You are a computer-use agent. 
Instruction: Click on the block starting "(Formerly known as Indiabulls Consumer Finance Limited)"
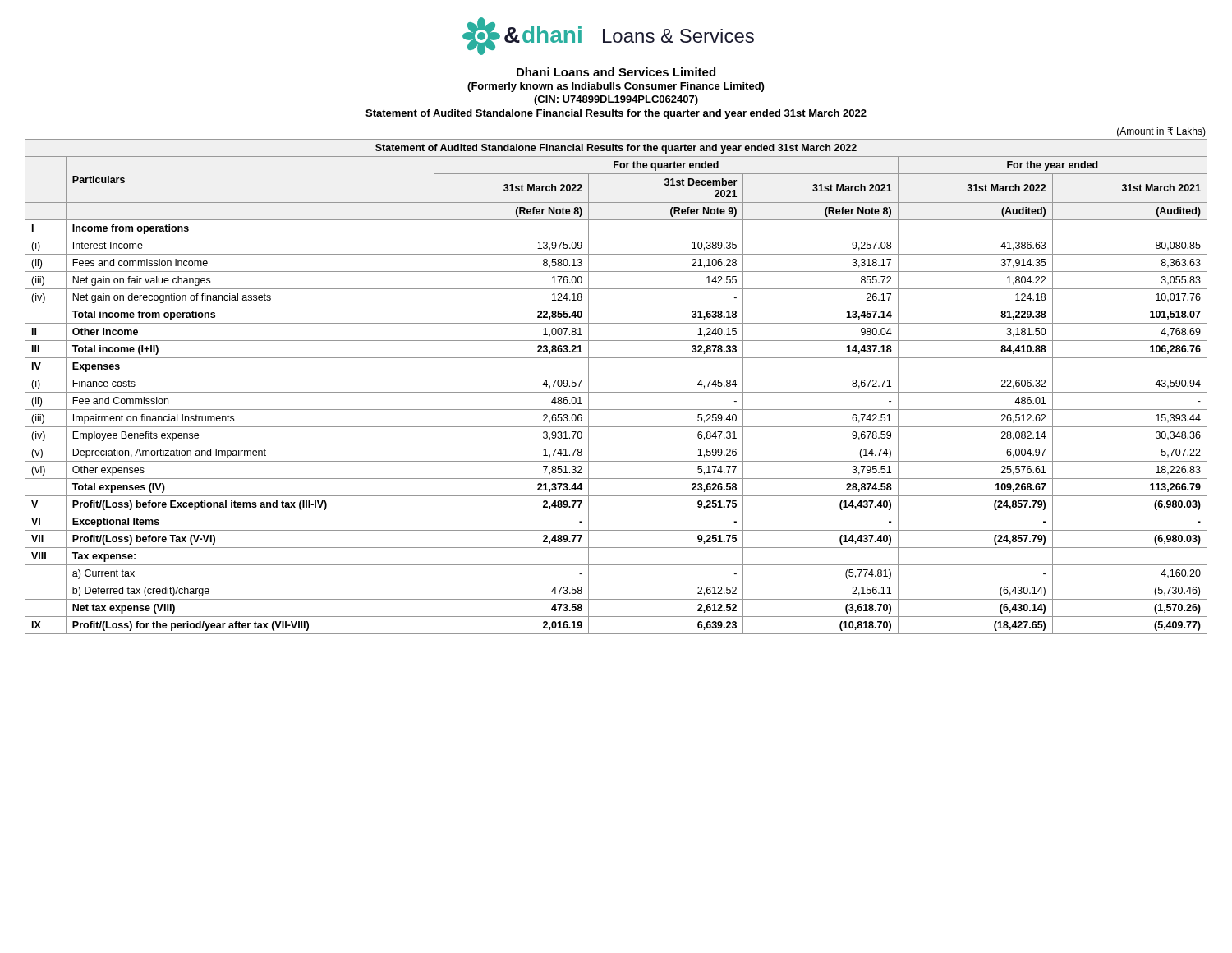(616, 86)
